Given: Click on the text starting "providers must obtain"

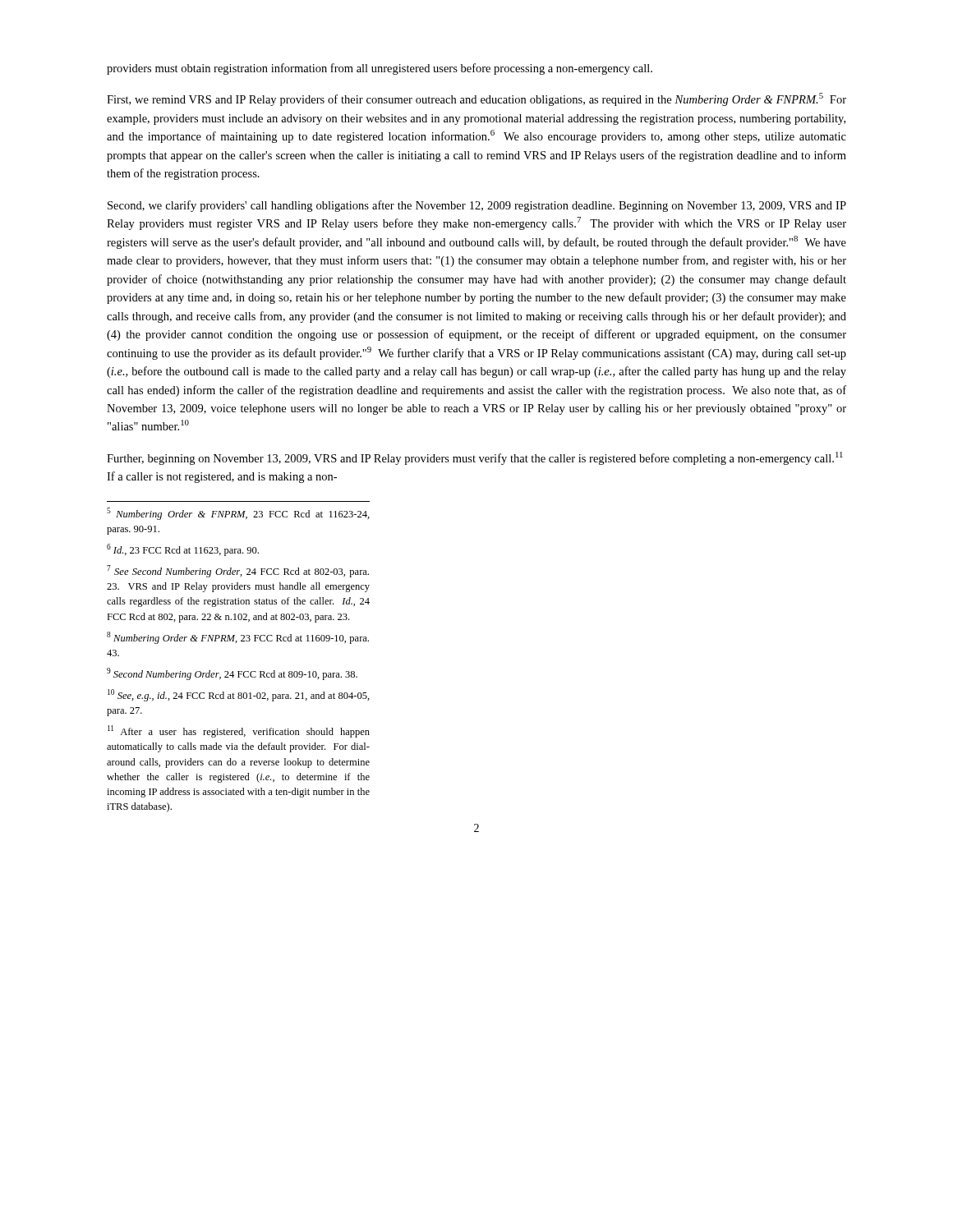Looking at the screenshot, I should [380, 68].
